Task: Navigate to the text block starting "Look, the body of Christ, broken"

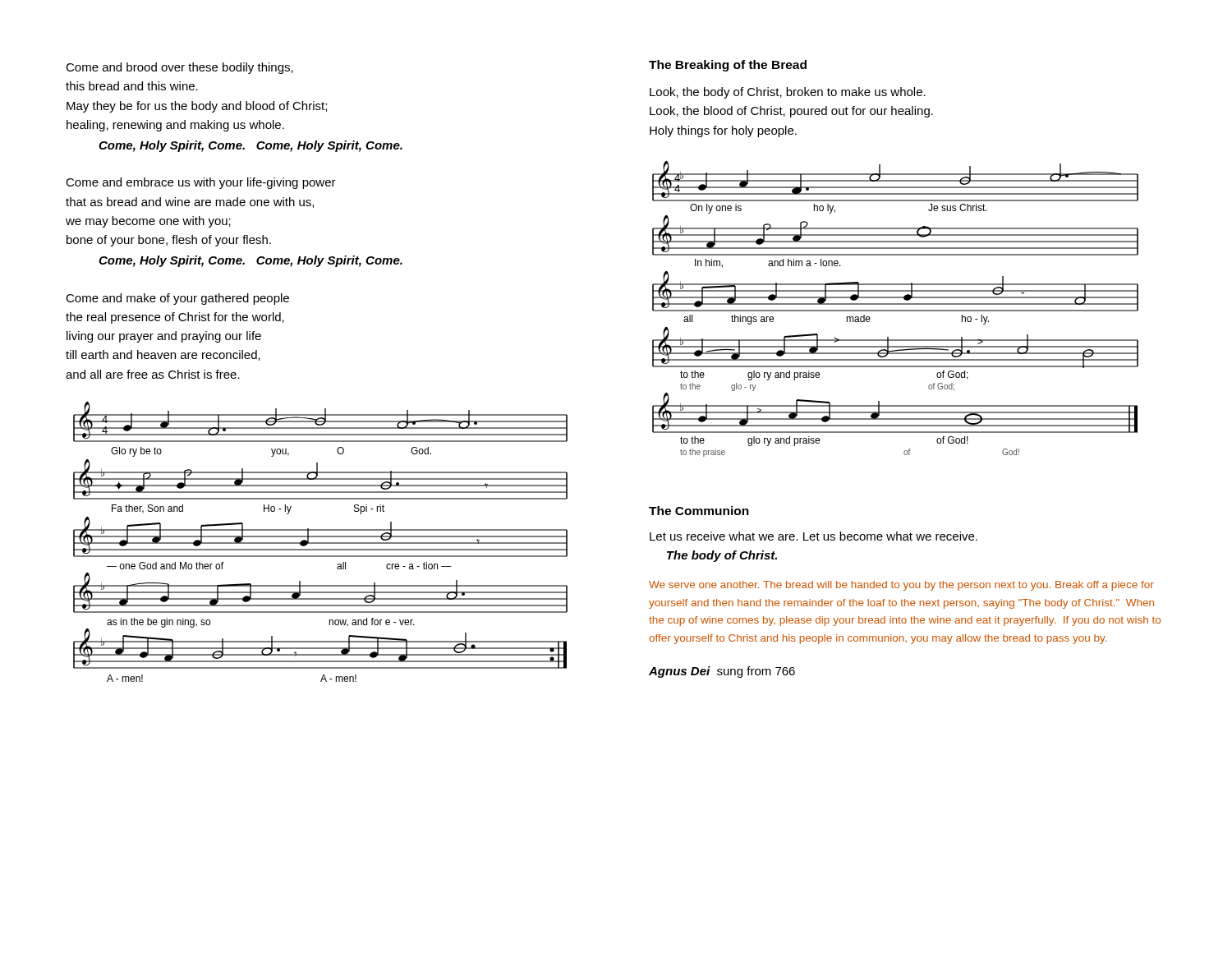Action: 791,111
